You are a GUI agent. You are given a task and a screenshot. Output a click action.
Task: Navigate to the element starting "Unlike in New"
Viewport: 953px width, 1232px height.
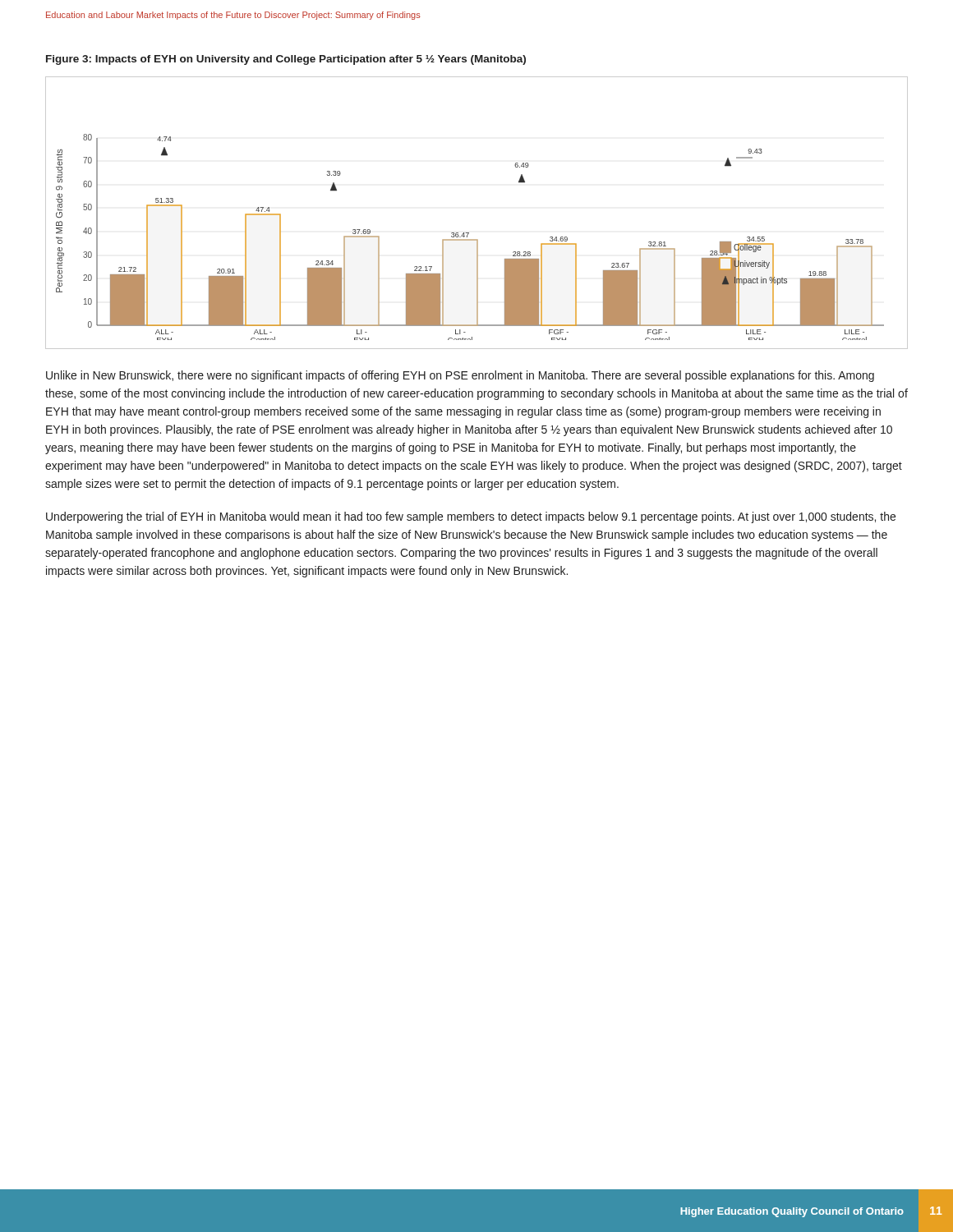[476, 429]
